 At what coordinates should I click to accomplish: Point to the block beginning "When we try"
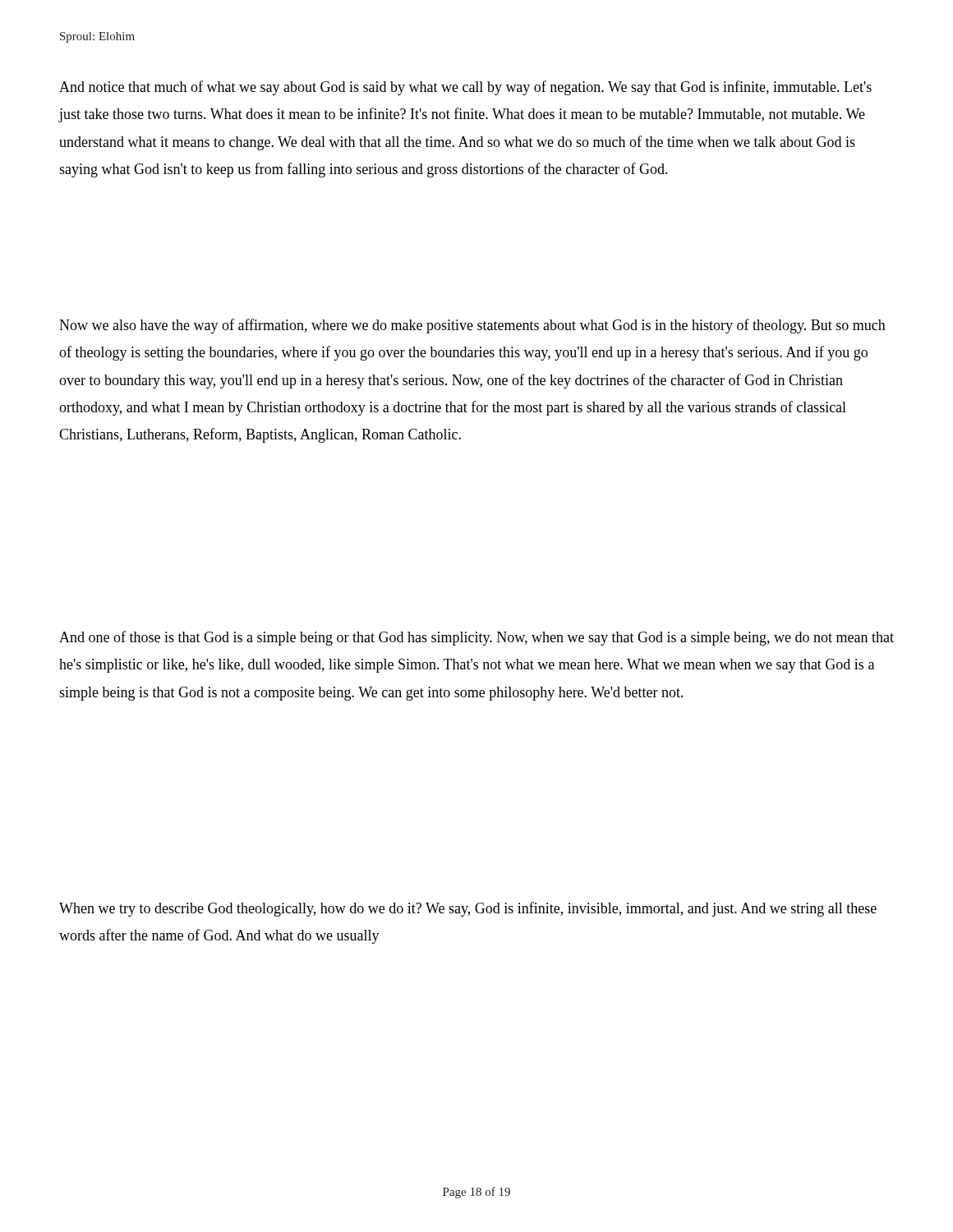click(x=468, y=922)
